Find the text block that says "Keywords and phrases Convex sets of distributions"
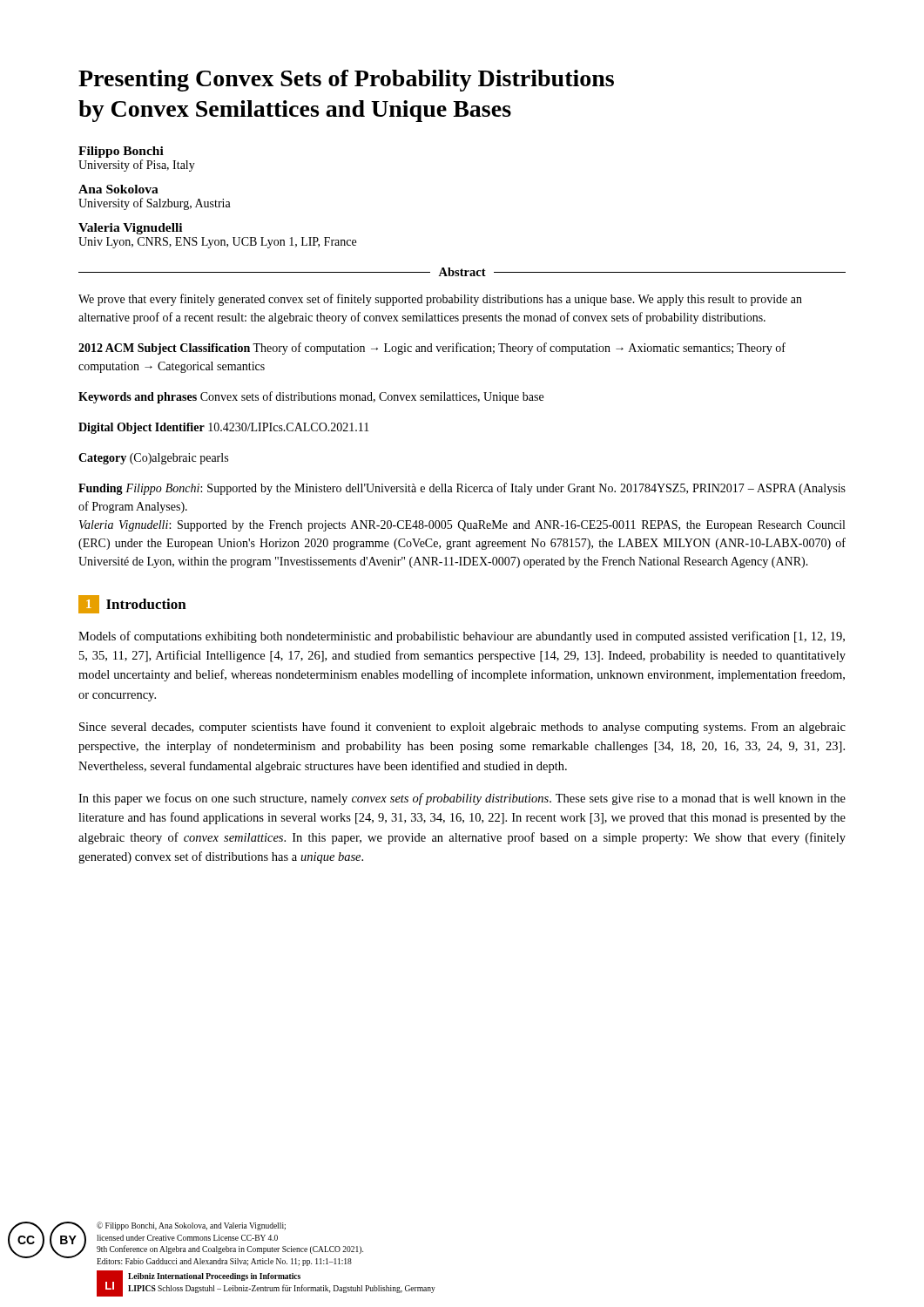924x1307 pixels. pos(462,397)
